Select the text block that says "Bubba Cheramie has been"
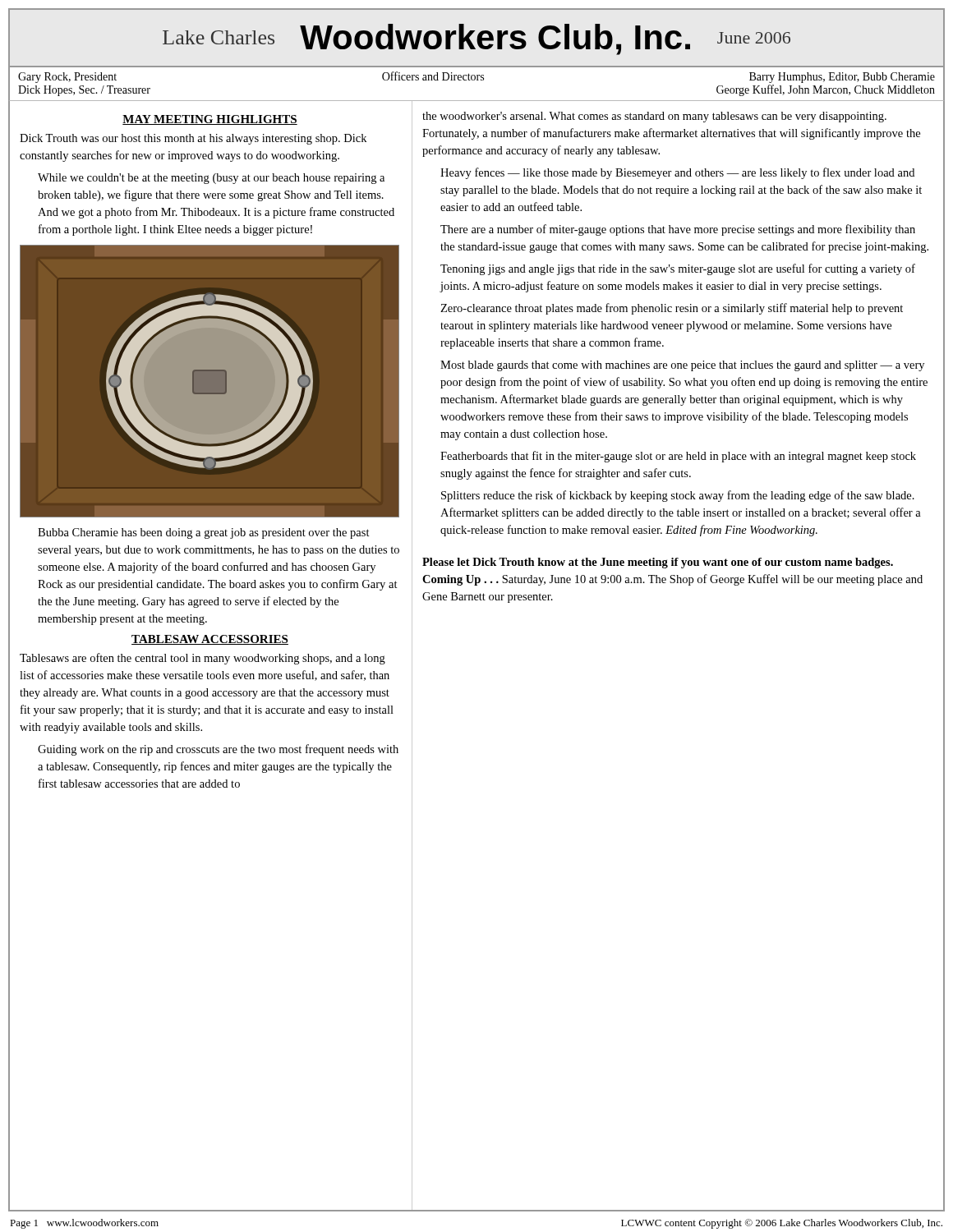The height and width of the screenshot is (1232, 953). pyautogui.click(x=219, y=575)
